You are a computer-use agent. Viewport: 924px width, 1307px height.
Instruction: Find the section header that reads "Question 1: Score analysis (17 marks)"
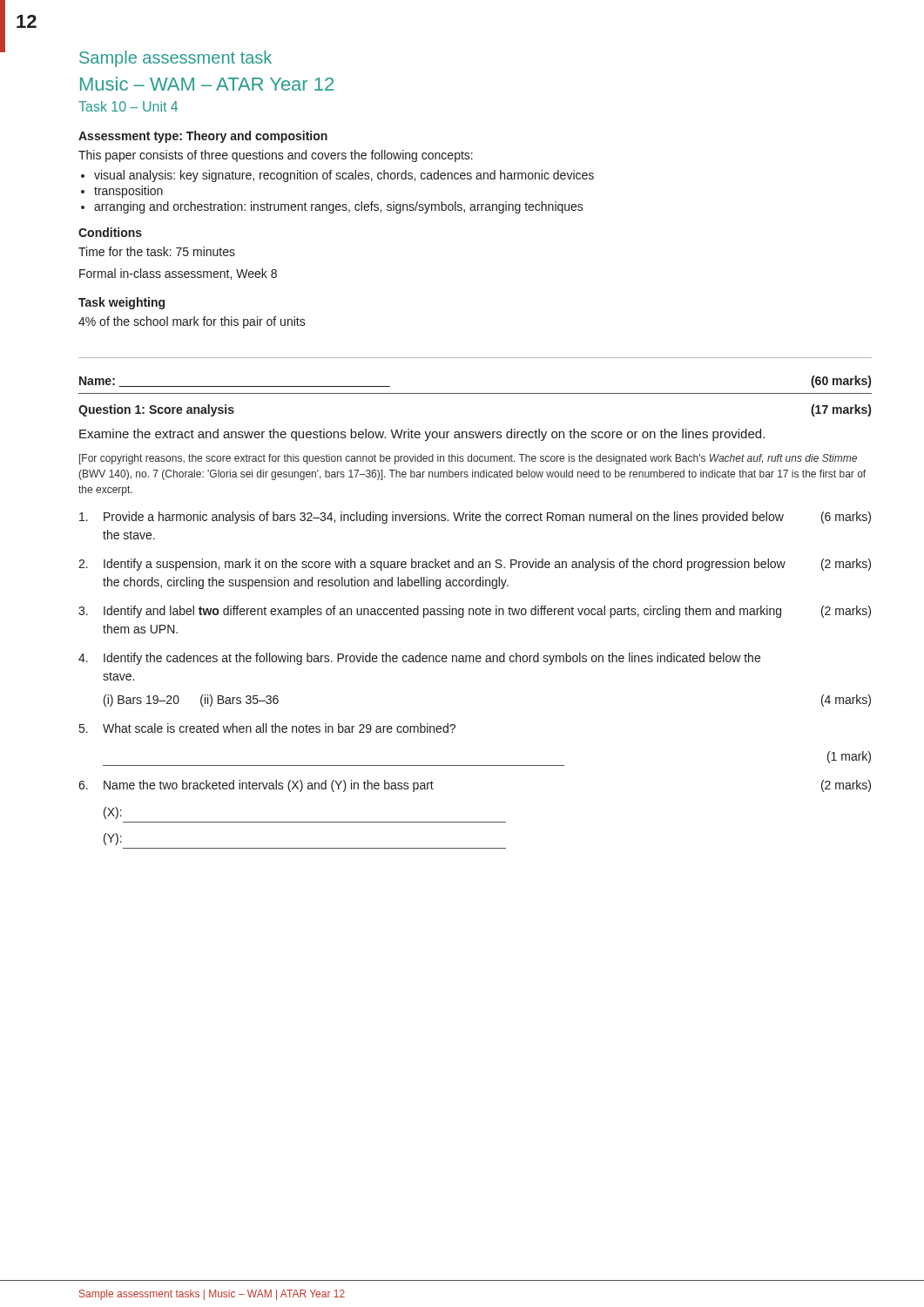[153, 410]
